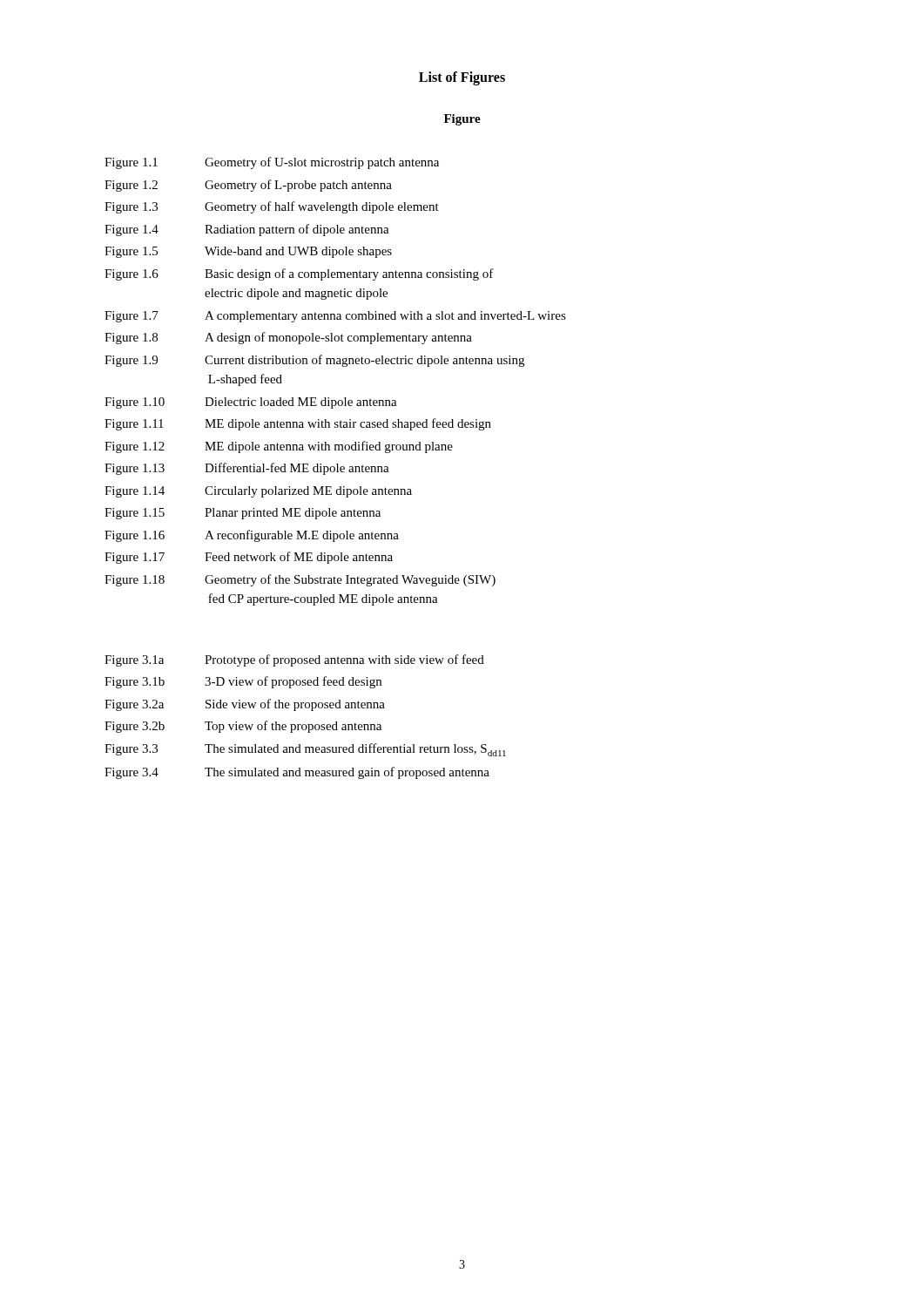
Task: Navigate to the text block starting "Figure 1.2 Geometry"
Action: (248, 186)
